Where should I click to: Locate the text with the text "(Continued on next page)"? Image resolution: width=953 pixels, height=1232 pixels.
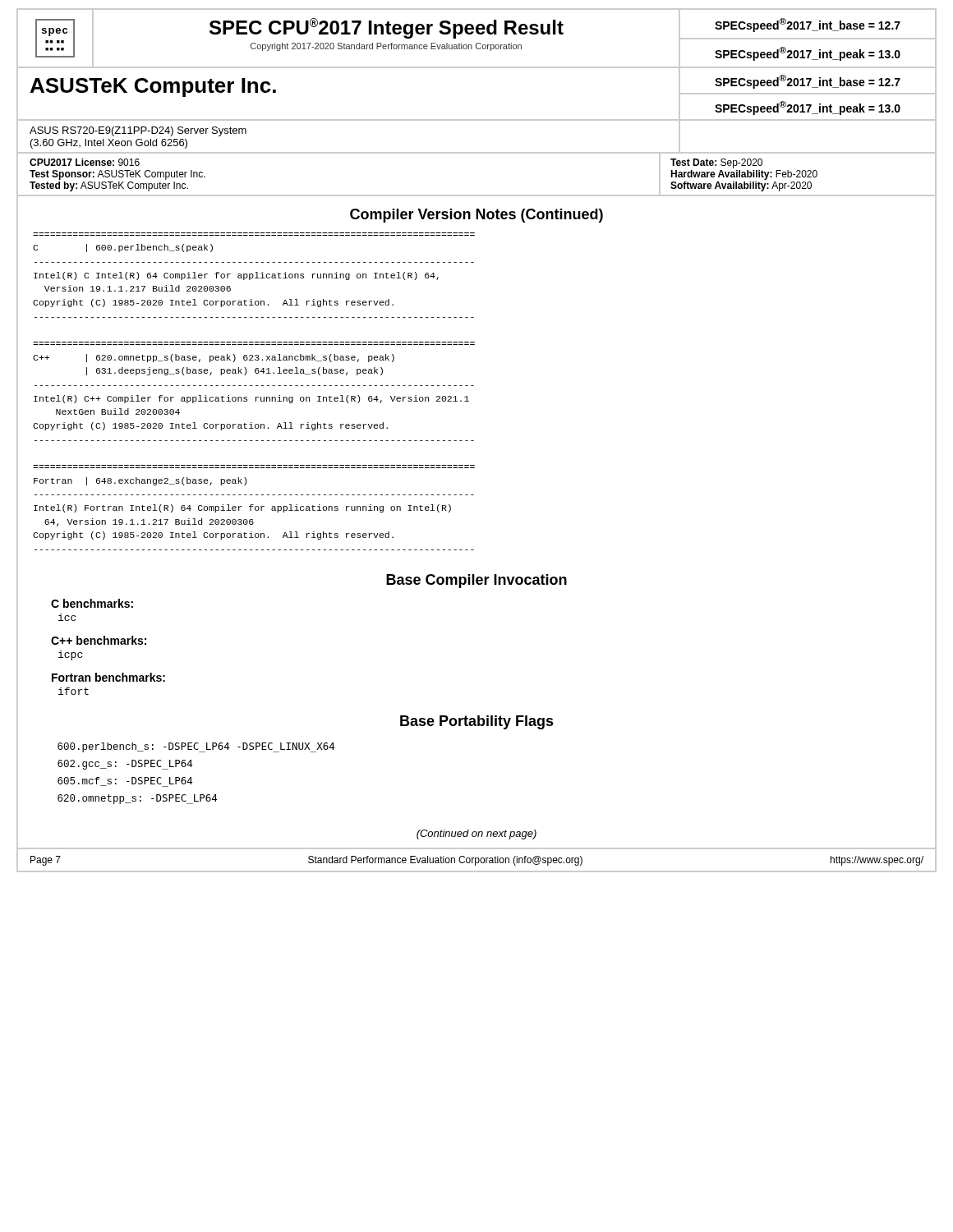pyautogui.click(x=476, y=833)
